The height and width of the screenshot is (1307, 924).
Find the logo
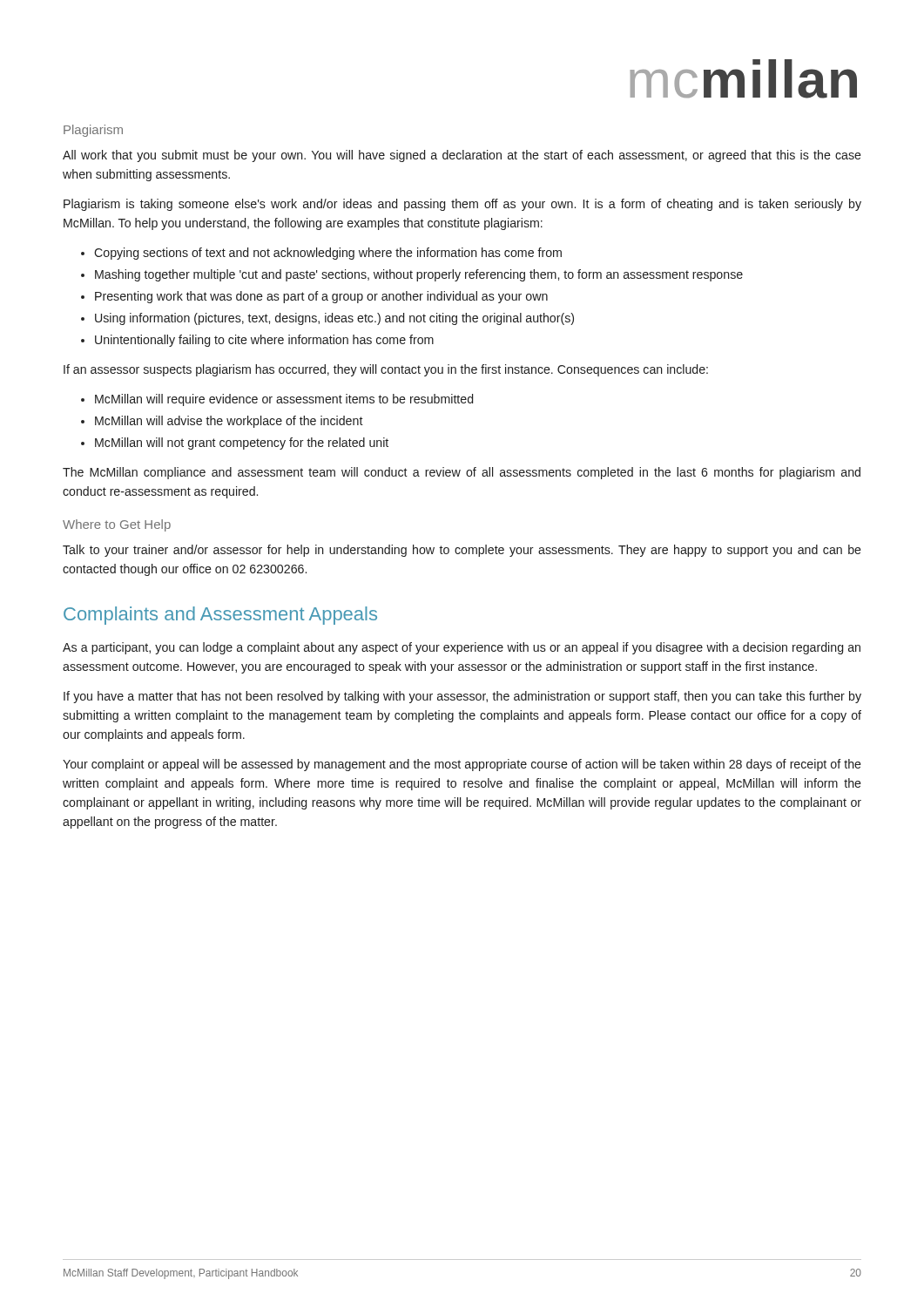coord(462,79)
